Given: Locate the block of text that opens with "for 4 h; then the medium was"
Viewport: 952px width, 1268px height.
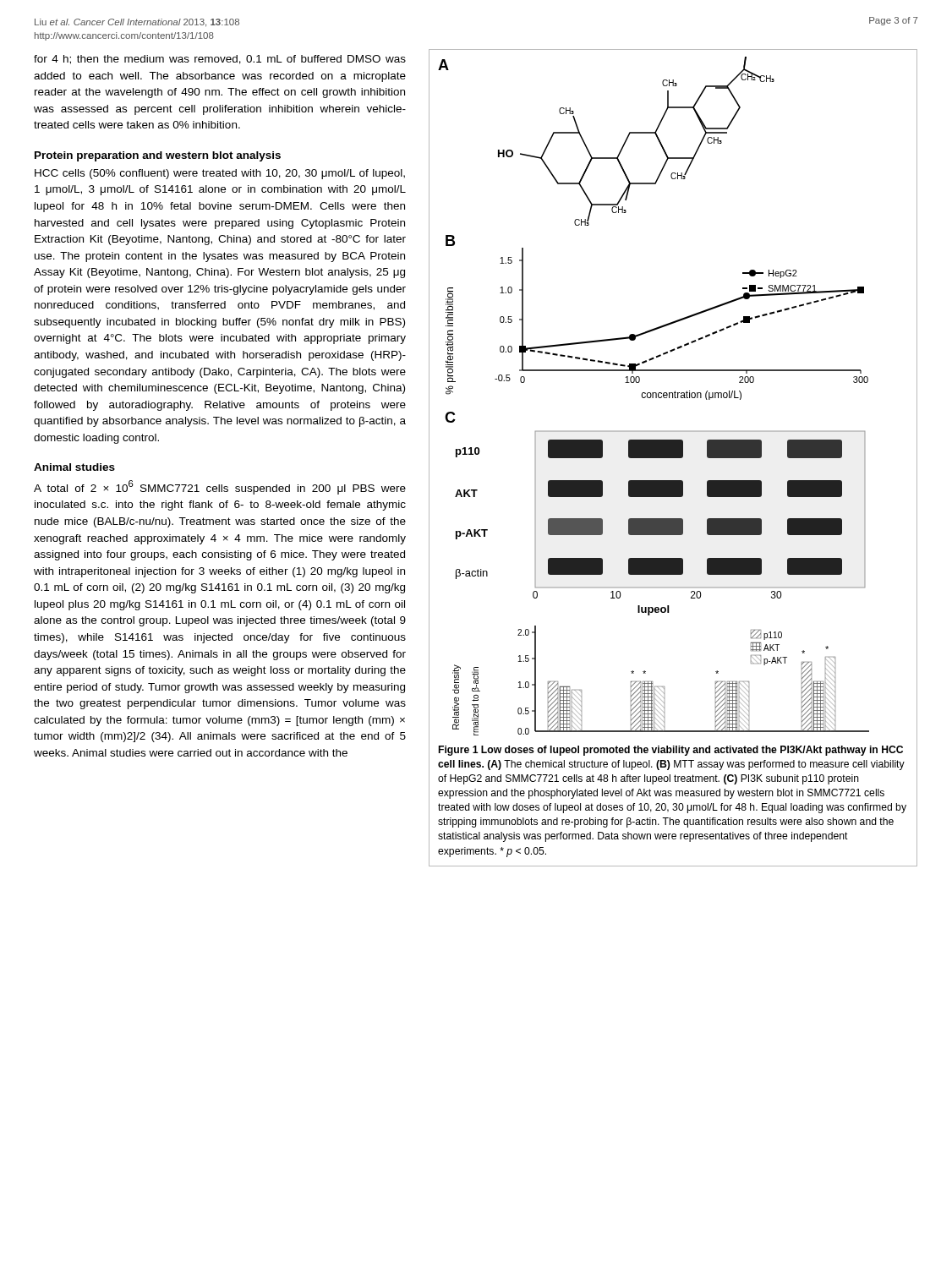Looking at the screenshot, I should 220,92.
